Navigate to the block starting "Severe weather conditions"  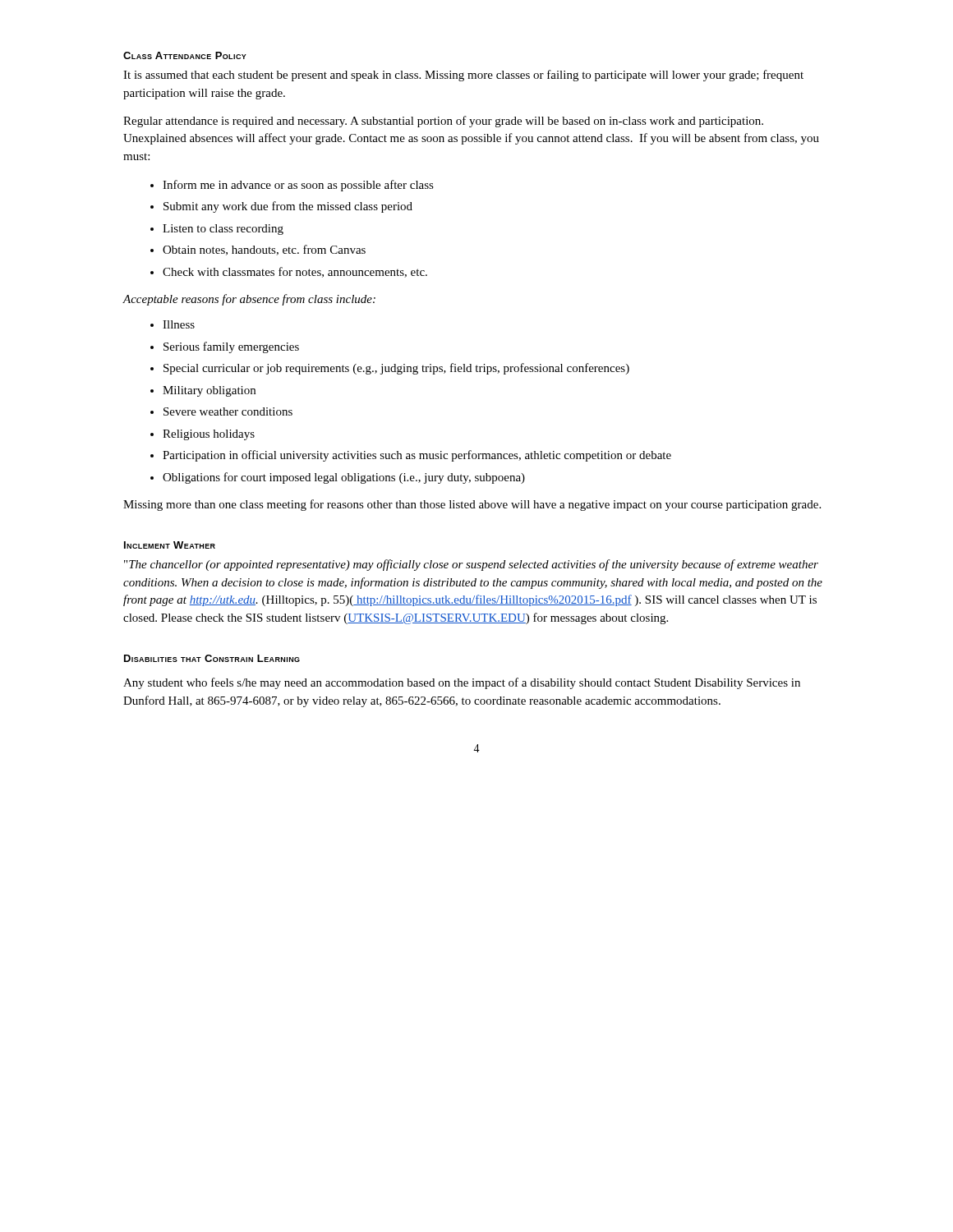(x=228, y=411)
